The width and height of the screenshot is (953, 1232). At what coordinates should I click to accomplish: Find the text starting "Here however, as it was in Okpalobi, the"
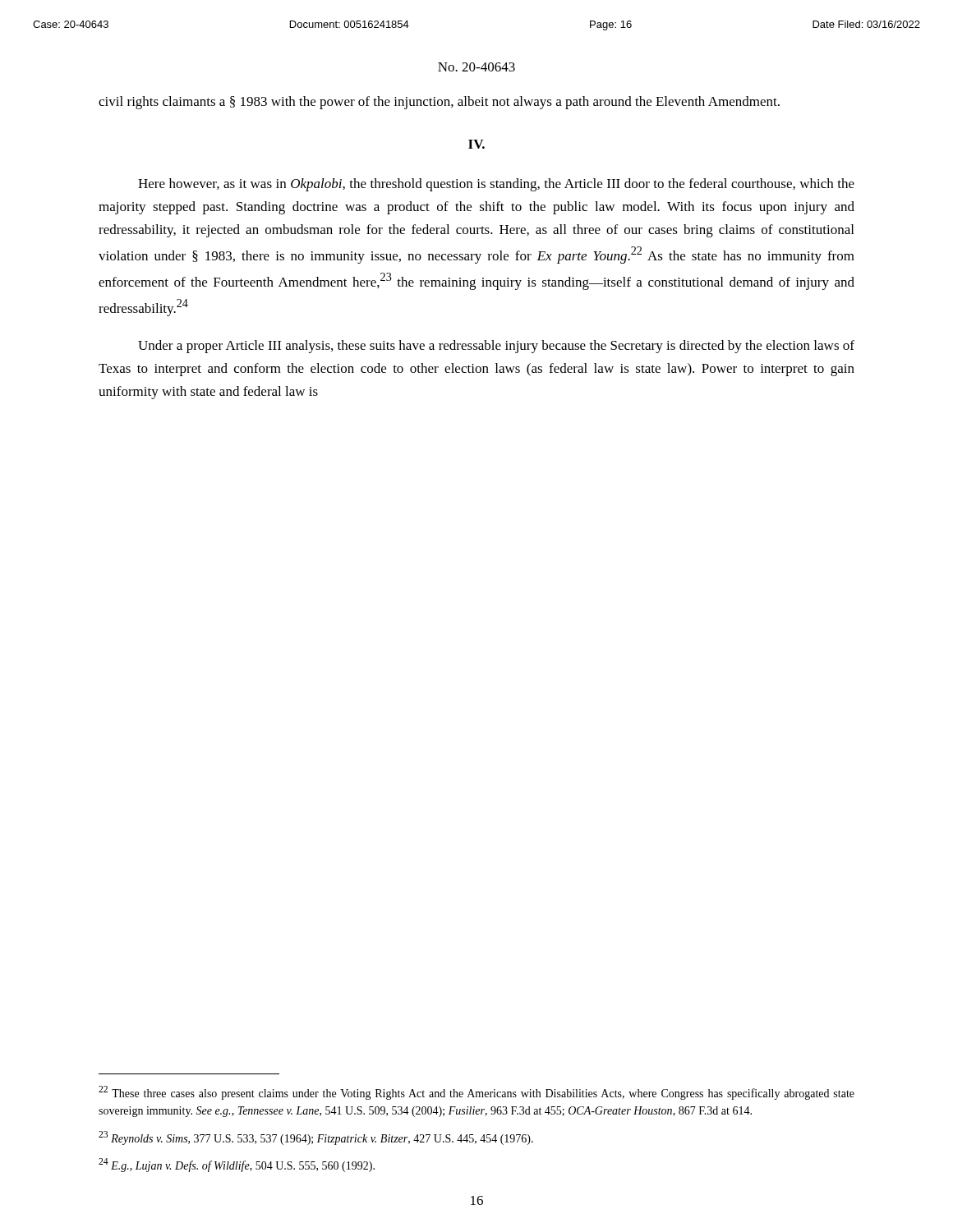tap(476, 246)
